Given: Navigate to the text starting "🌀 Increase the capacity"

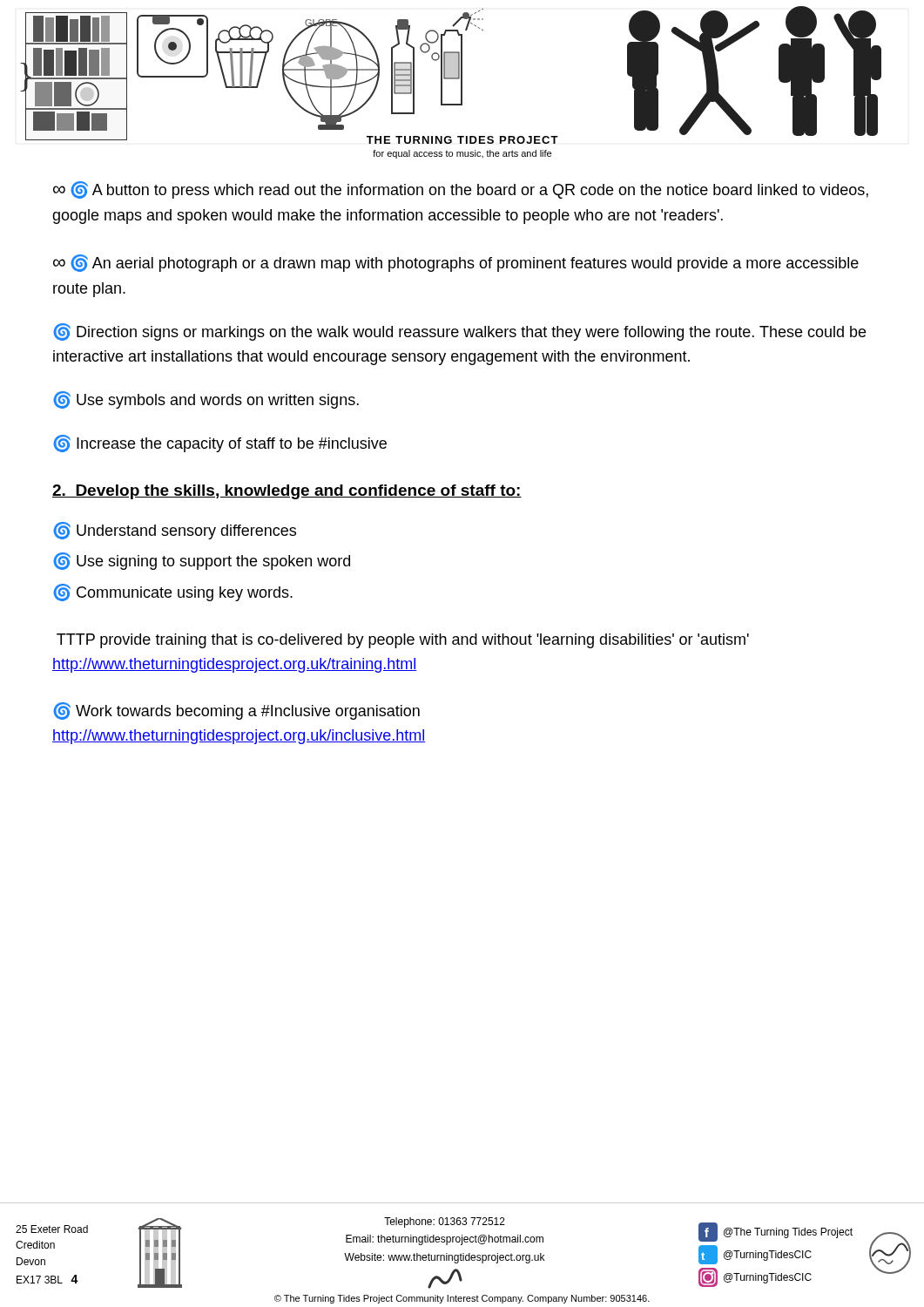Looking at the screenshot, I should tap(220, 443).
